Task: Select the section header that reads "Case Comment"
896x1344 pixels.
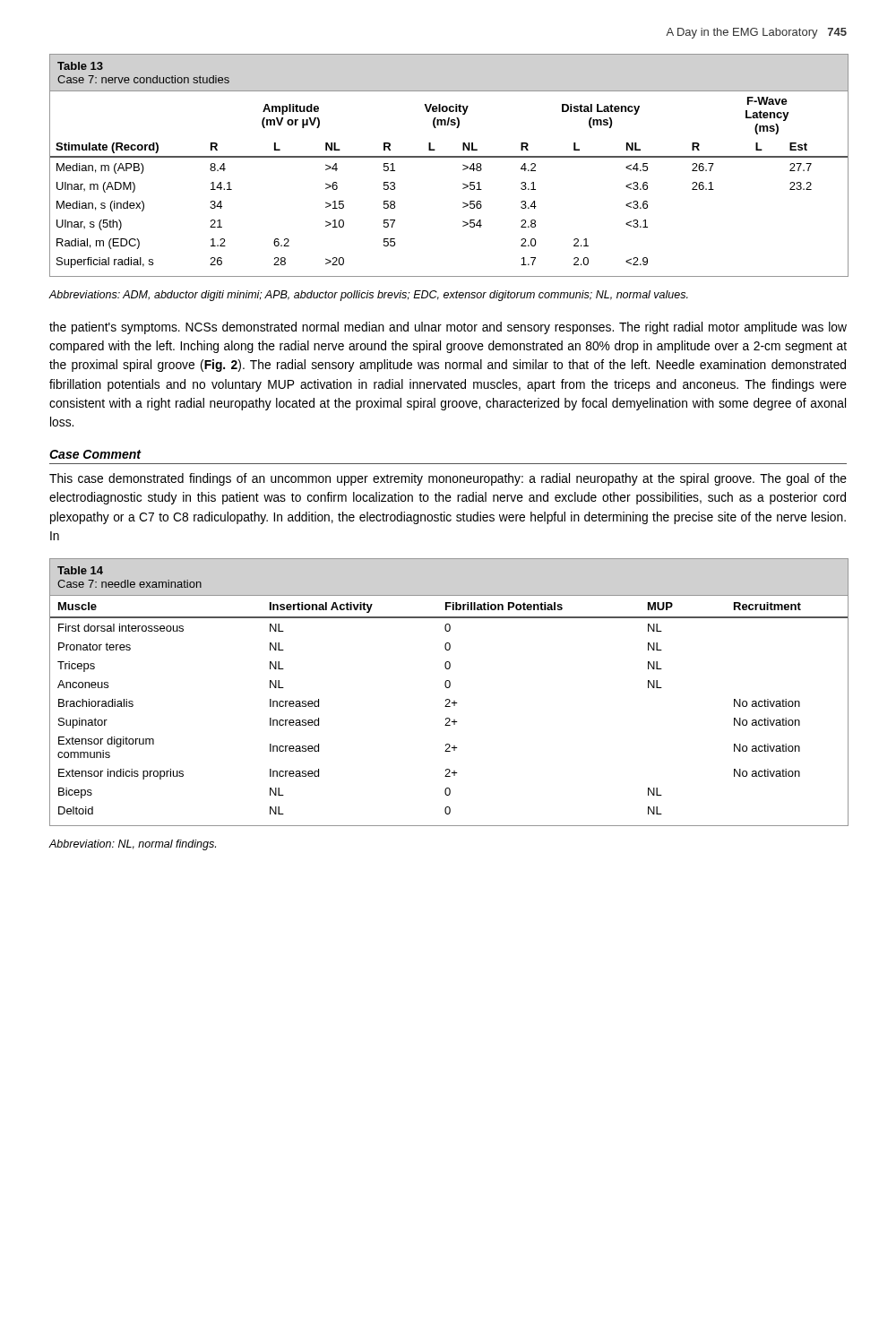Action: point(95,454)
